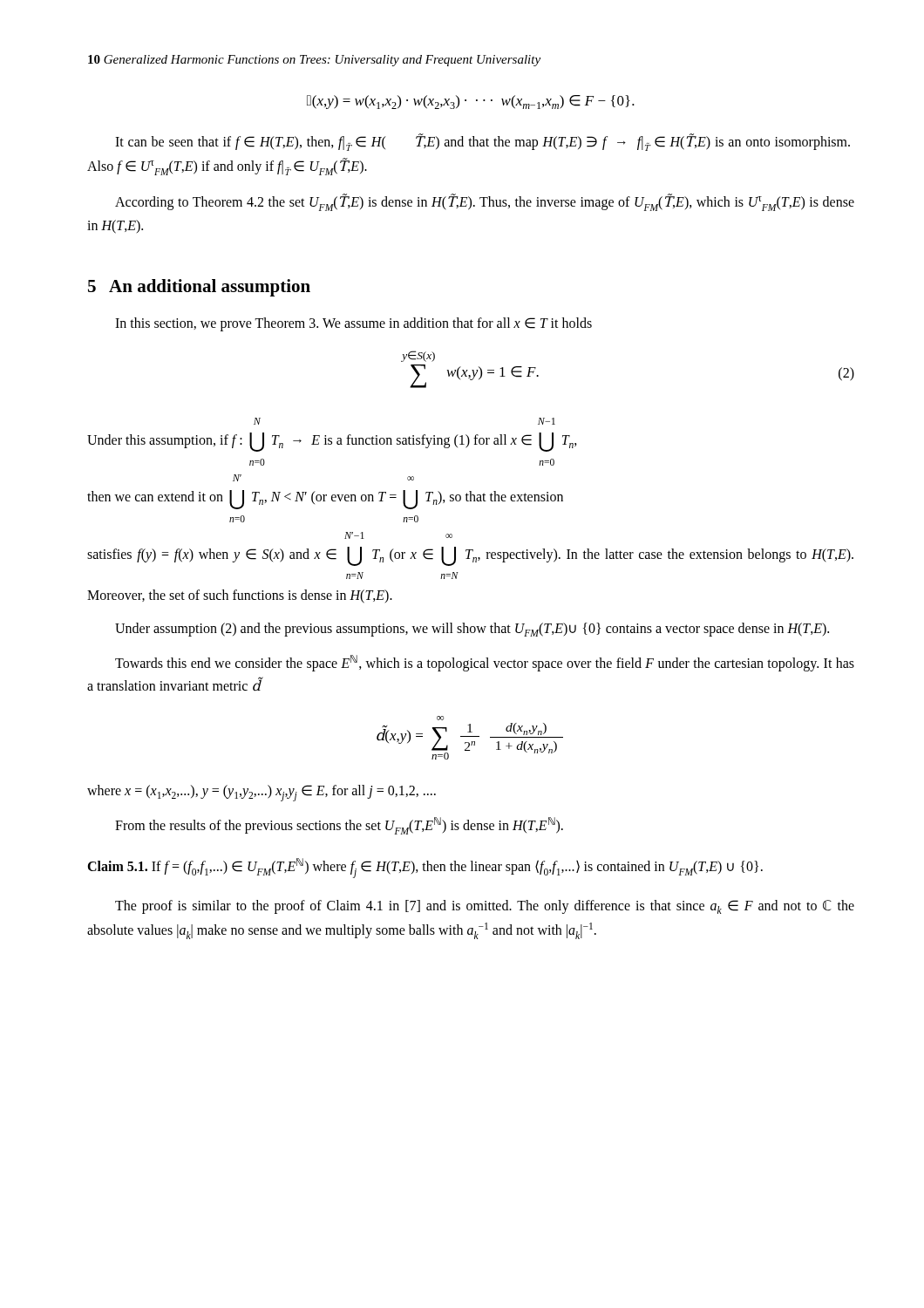The width and height of the screenshot is (924, 1308).
Task: Locate the text block starting "𝕇(x,y) = w(x1,x2) · w(x2,x3)"
Action: (471, 102)
